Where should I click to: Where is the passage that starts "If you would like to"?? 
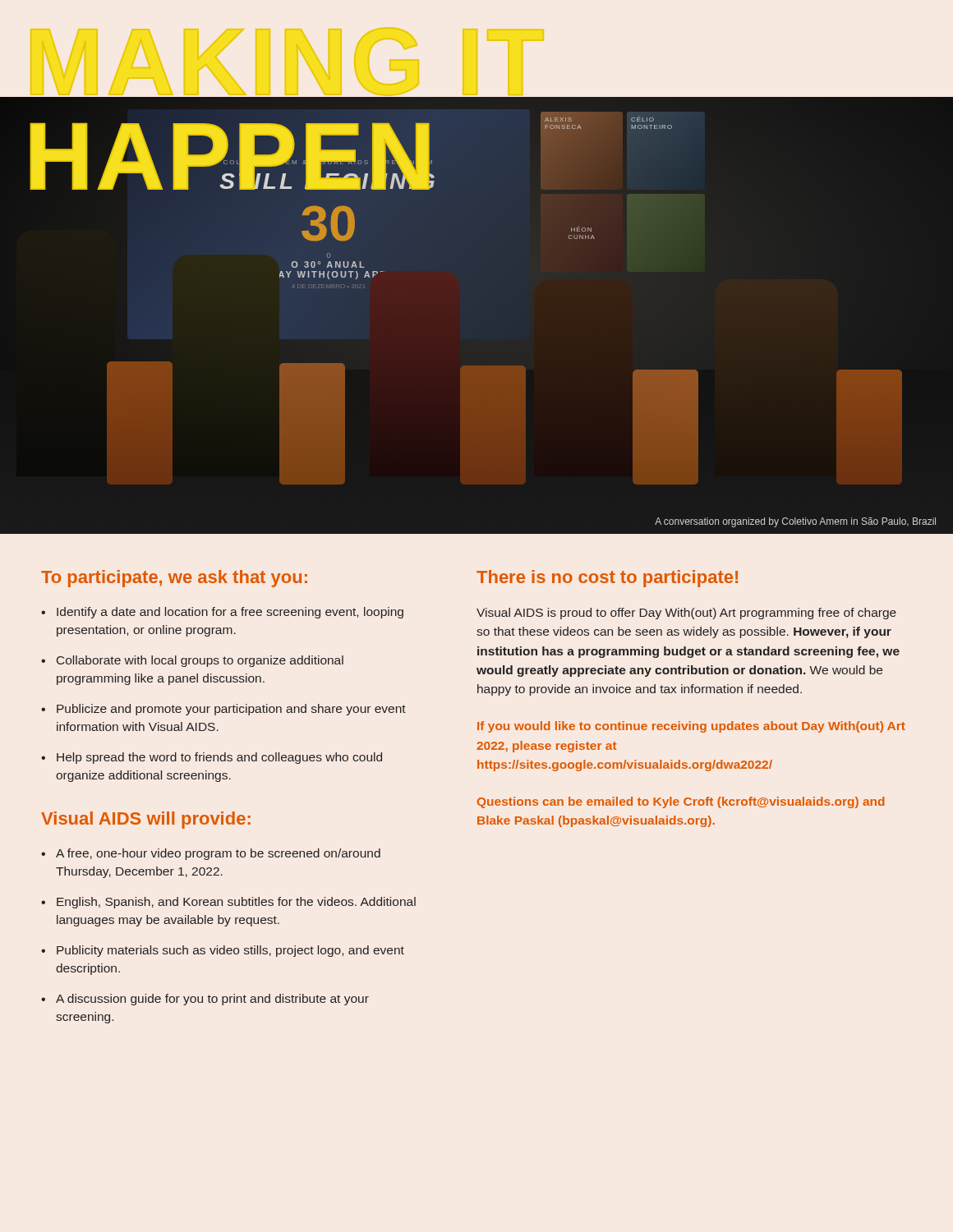click(691, 727)
